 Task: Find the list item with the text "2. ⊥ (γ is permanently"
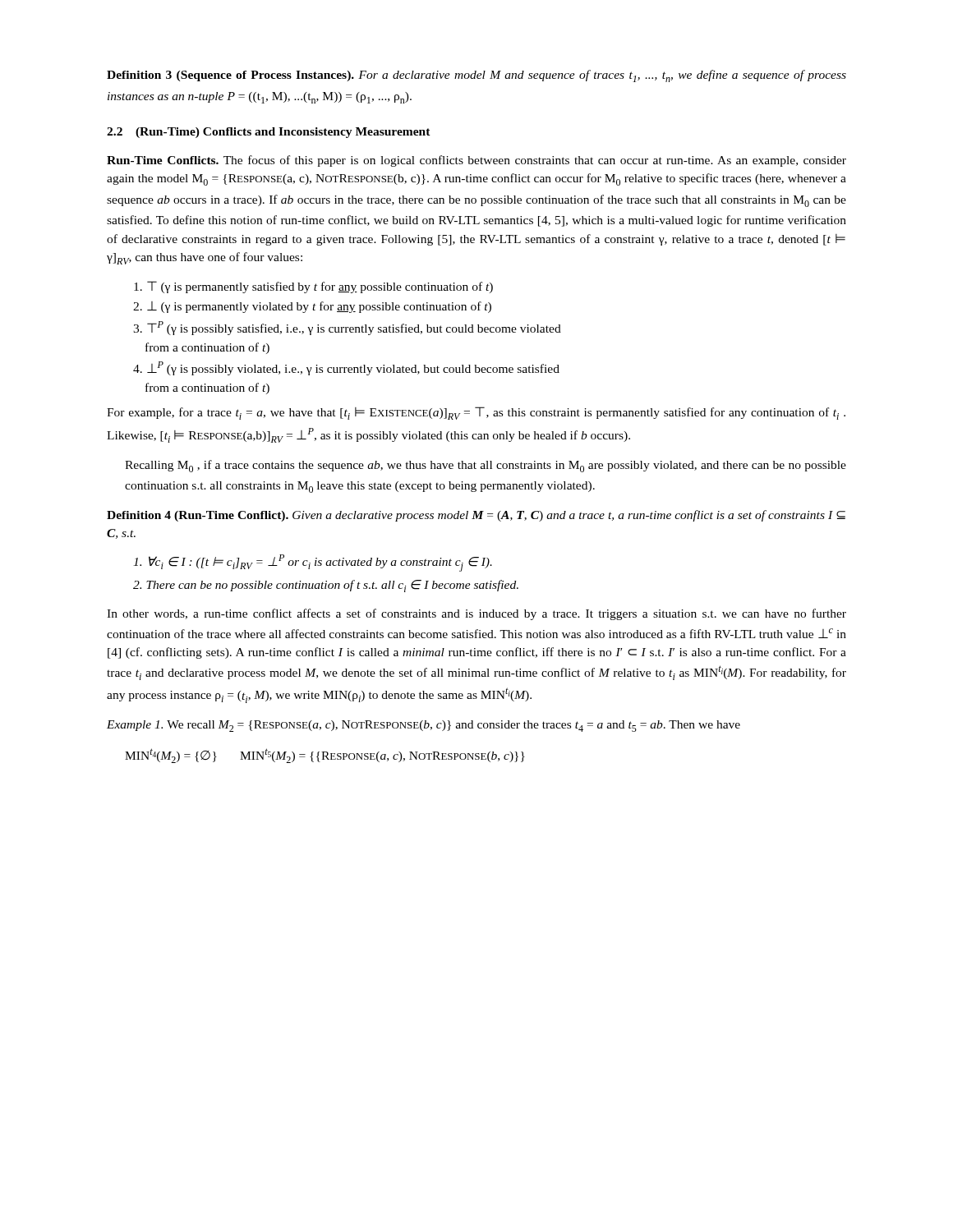pyautogui.click(x=312, y=306)
